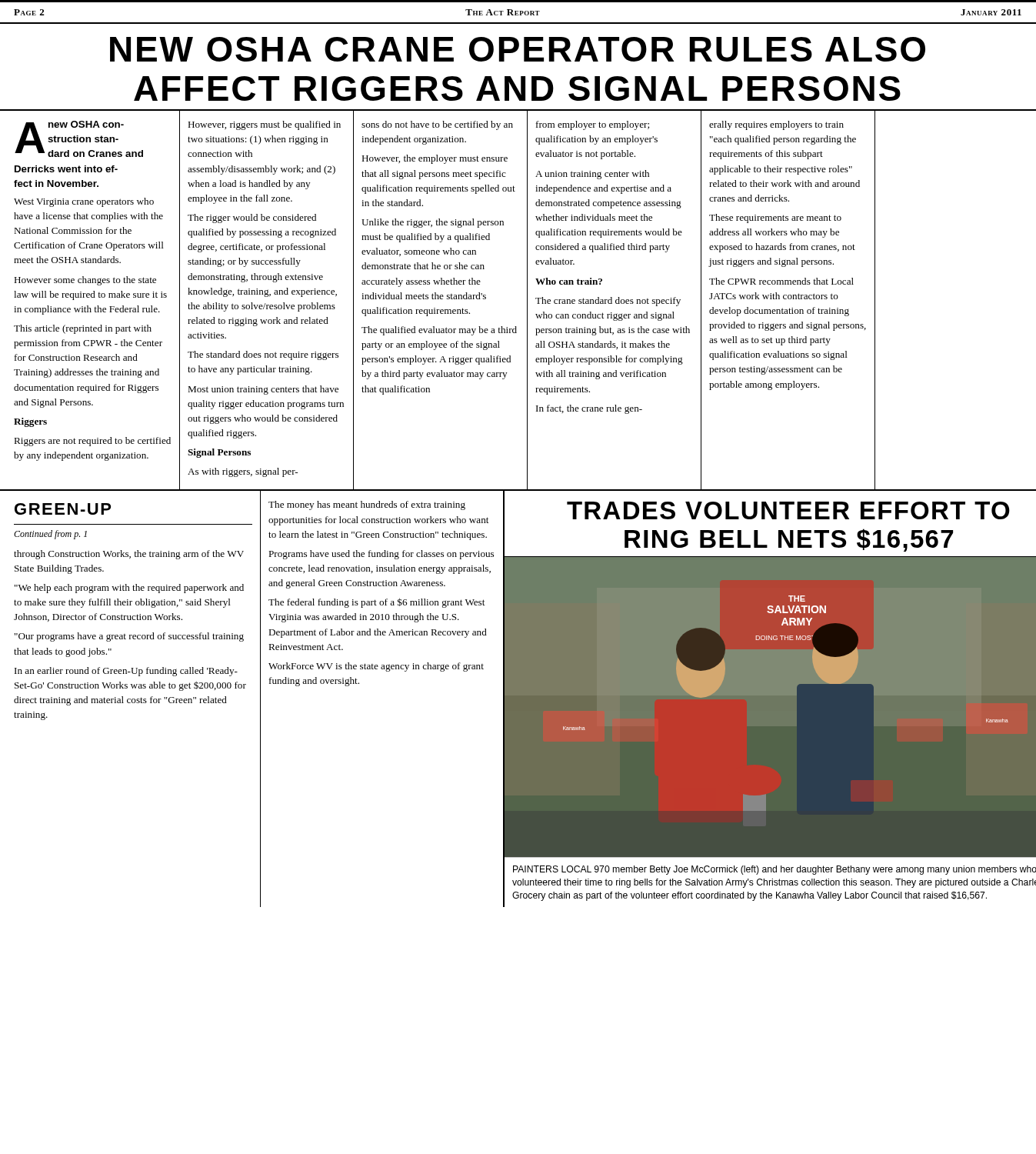Viewport: 1036px width, 1154px height.
Task: Navigate to the element starting "However, riggers must be qualified in"
Action: [266, 298]
